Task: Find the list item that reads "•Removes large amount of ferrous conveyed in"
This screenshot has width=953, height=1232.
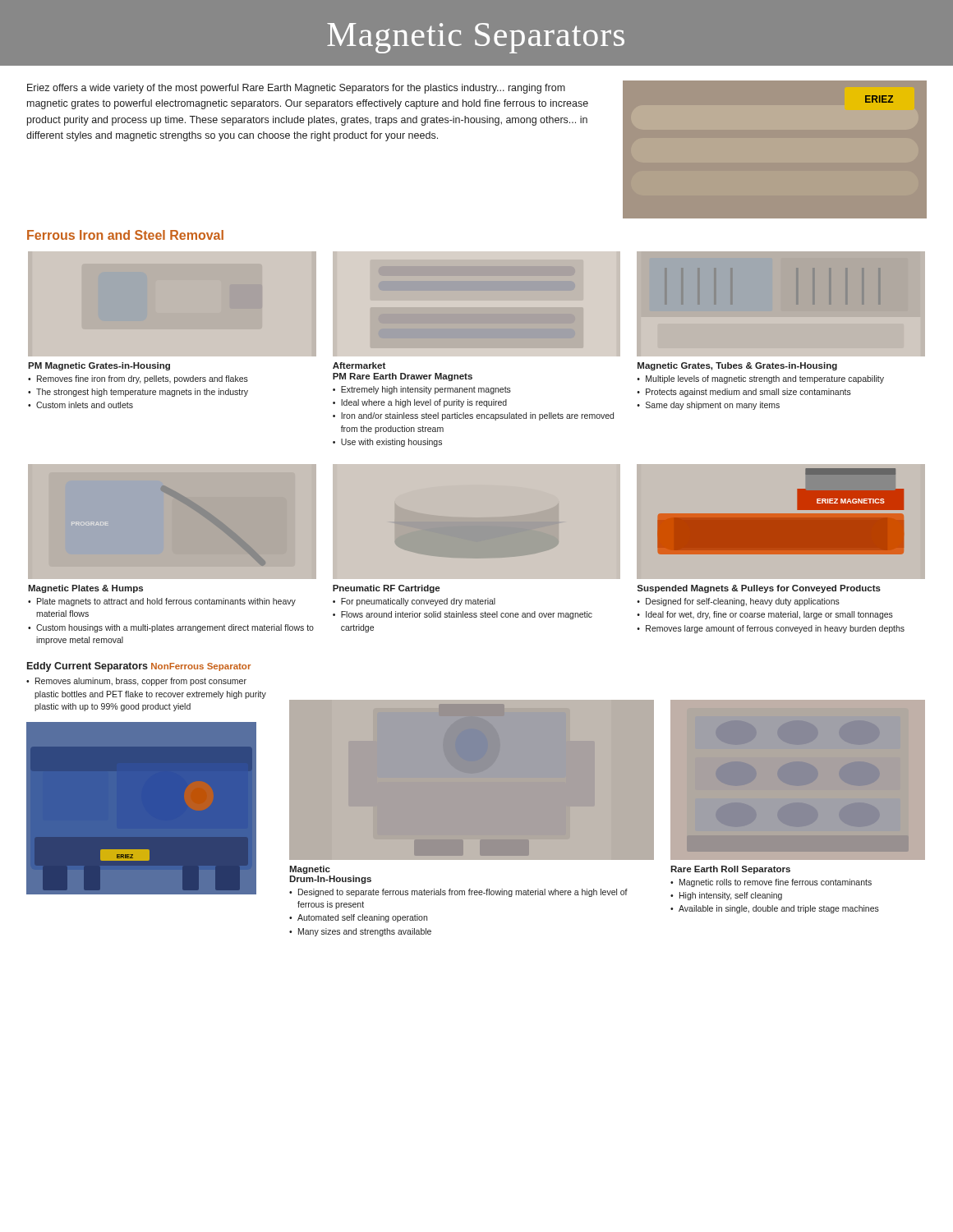Action: [771, 628]
